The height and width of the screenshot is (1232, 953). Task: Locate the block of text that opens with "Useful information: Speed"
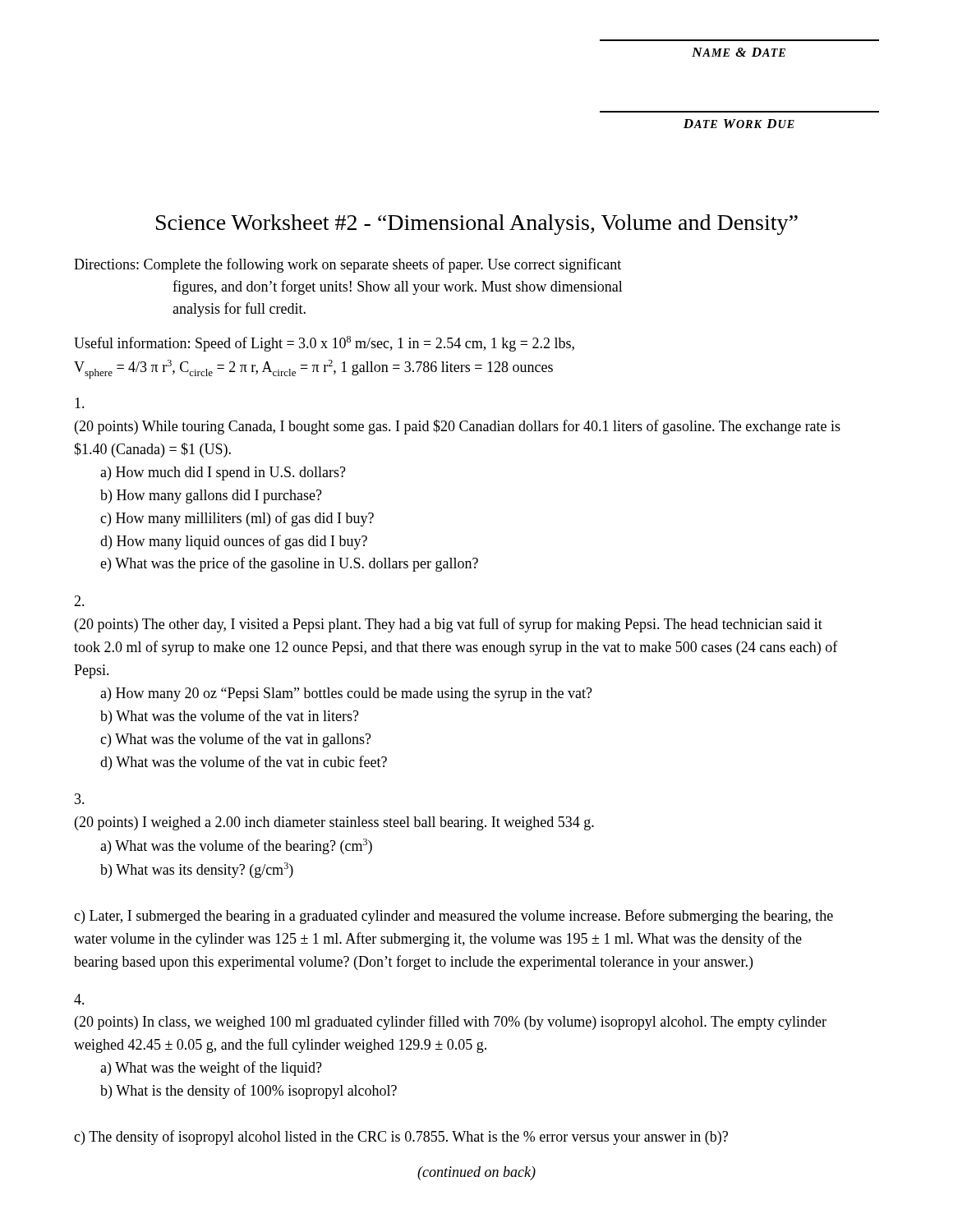click(324, 356)
